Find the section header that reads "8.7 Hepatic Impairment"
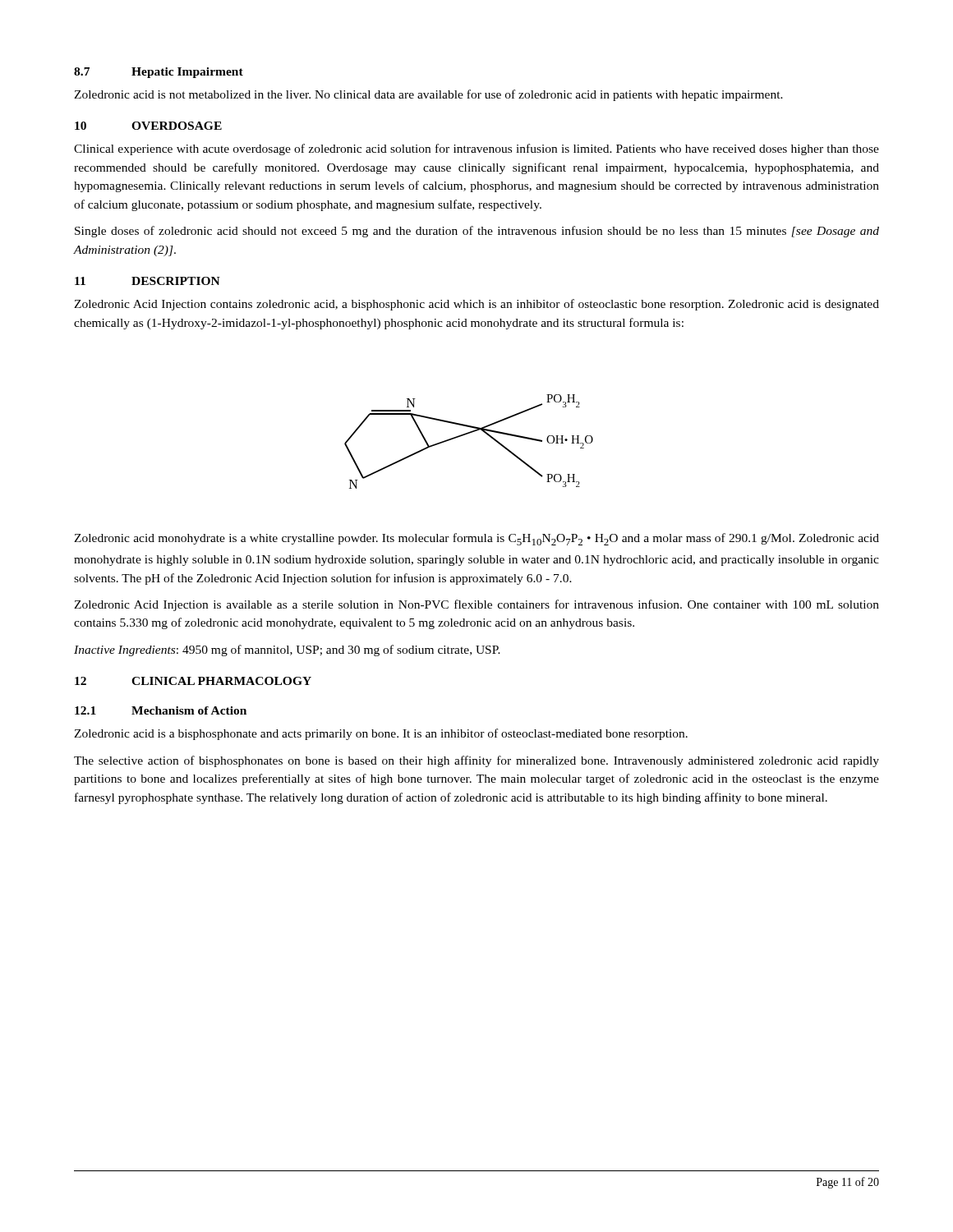The width and height of the screenshot is (953, 1232). point(158,71)
